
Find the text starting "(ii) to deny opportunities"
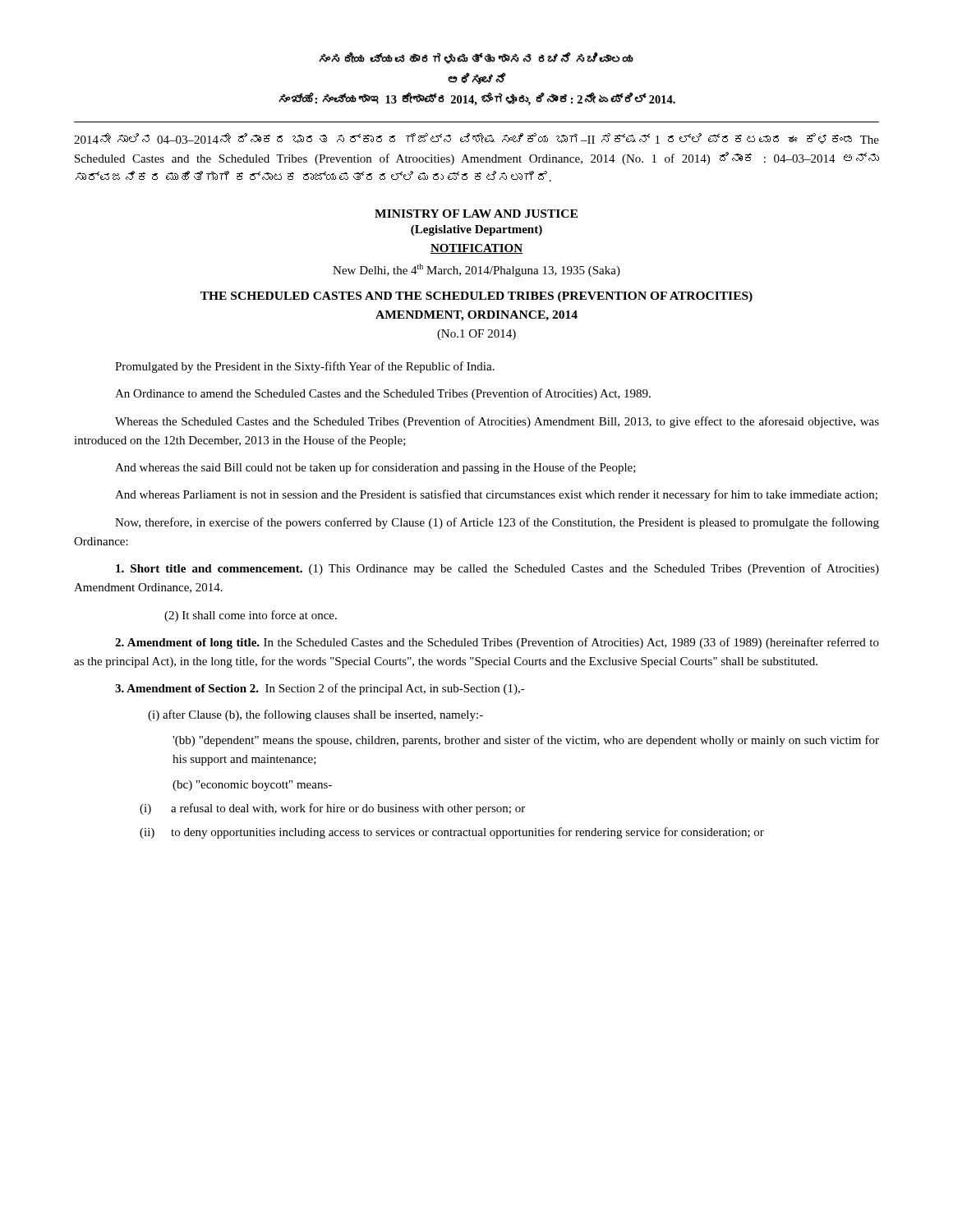click(509, 832)
